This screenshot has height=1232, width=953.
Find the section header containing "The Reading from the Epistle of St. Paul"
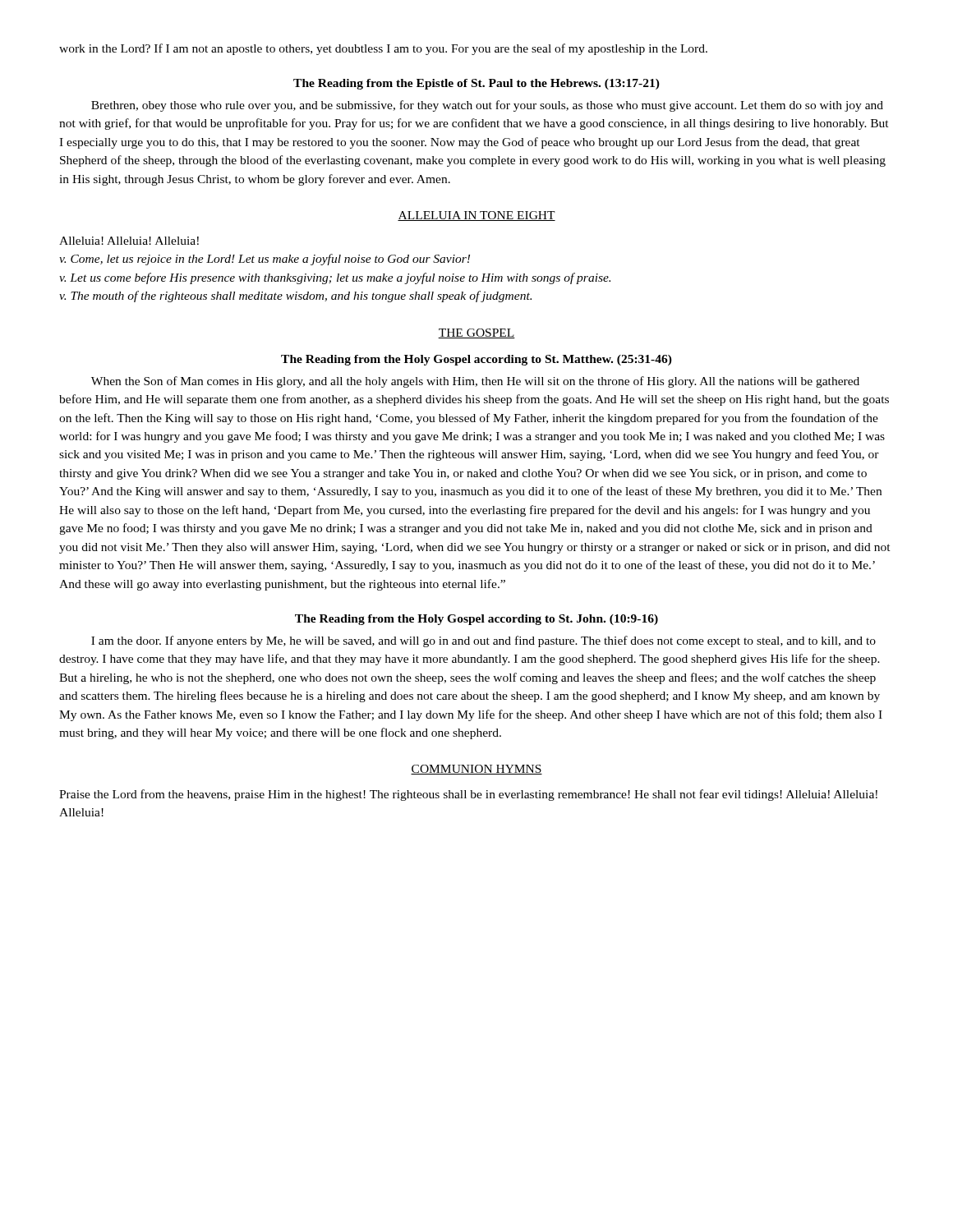476,84
